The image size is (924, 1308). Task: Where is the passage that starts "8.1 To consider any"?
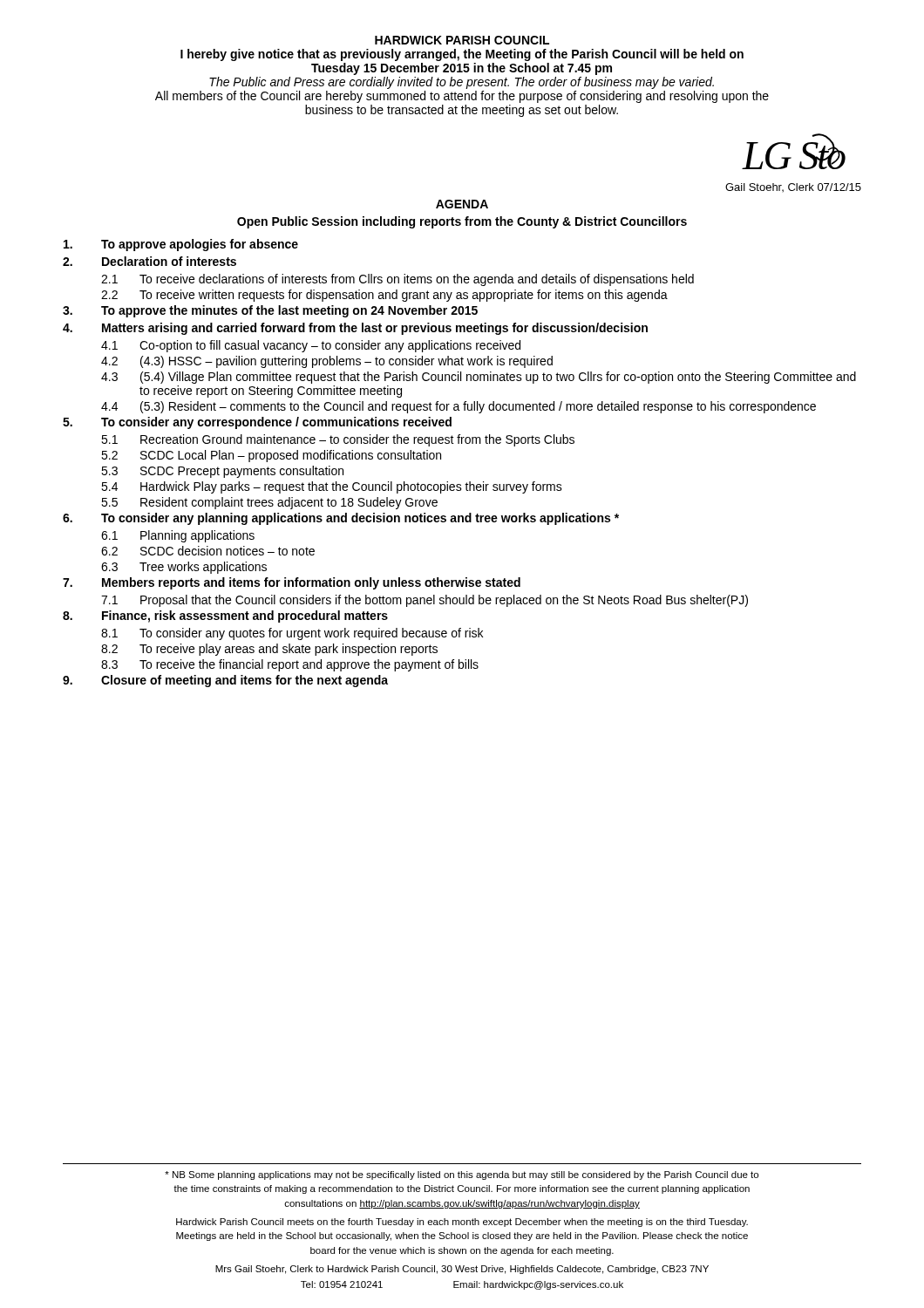coord(481,633)
